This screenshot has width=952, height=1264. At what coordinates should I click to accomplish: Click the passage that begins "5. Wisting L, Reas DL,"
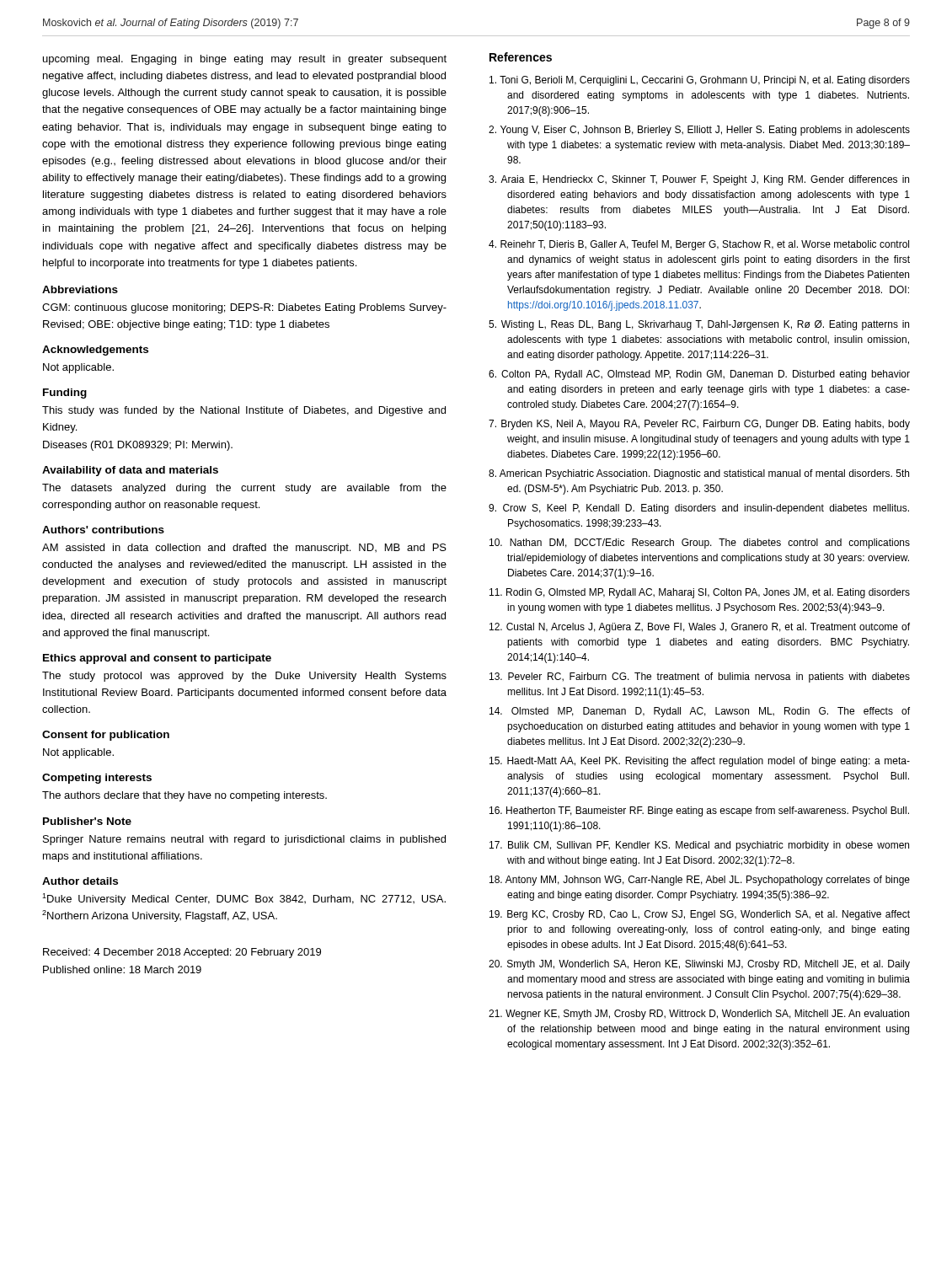pos(699,340)
